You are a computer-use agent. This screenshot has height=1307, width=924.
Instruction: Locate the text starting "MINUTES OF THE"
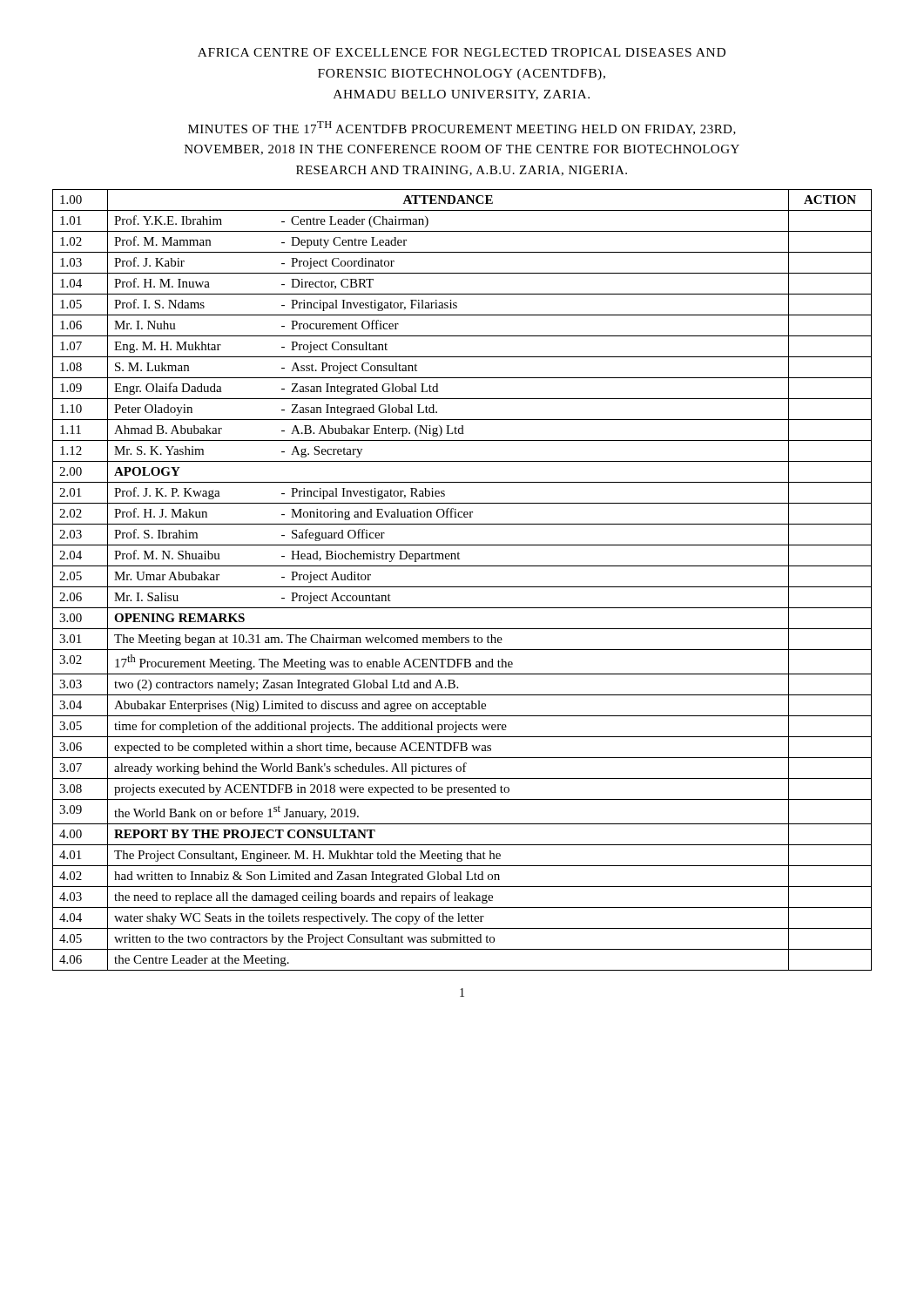tap(462, 147)
